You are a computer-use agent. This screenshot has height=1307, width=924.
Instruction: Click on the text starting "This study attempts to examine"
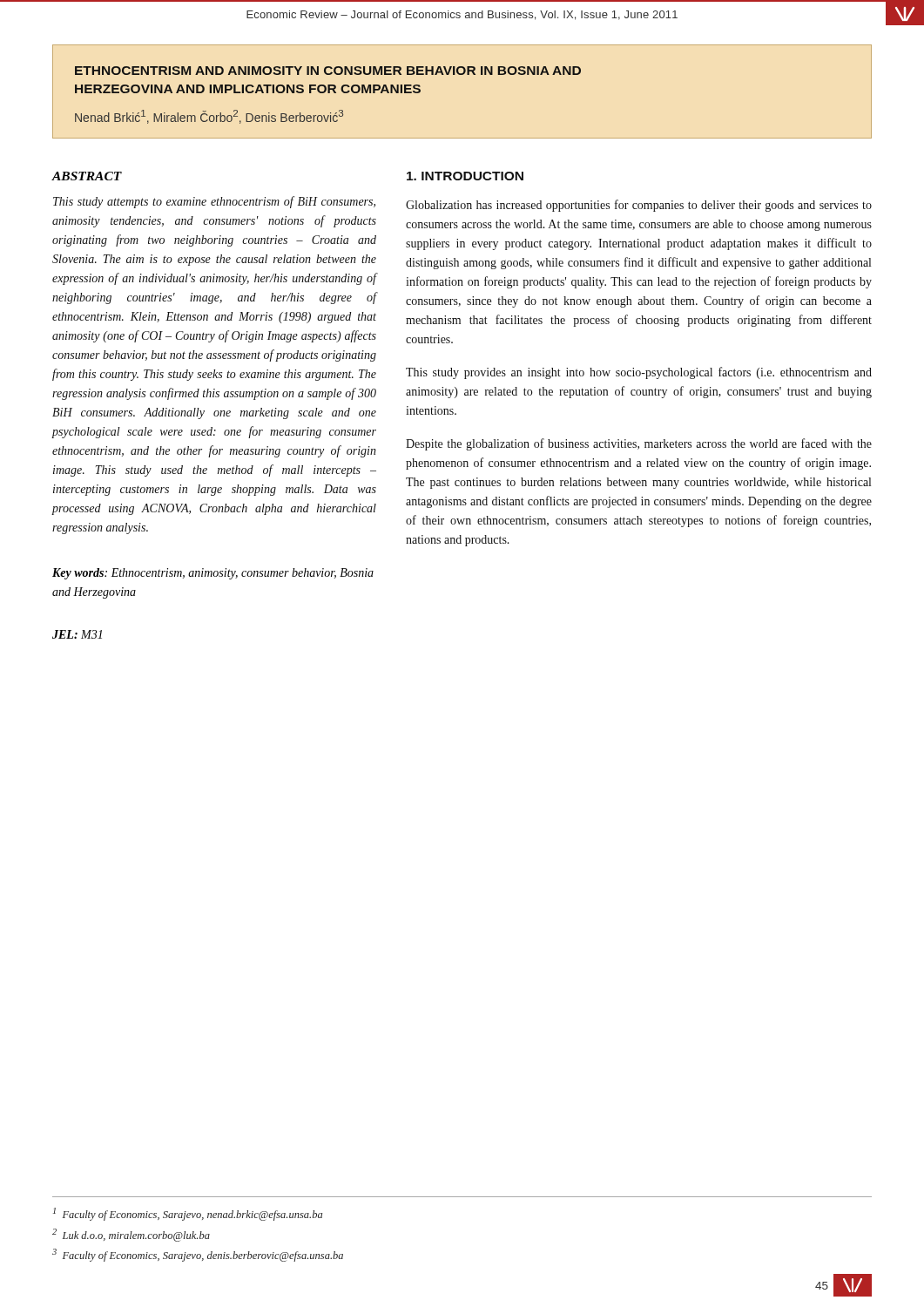[x=214, y=365]
